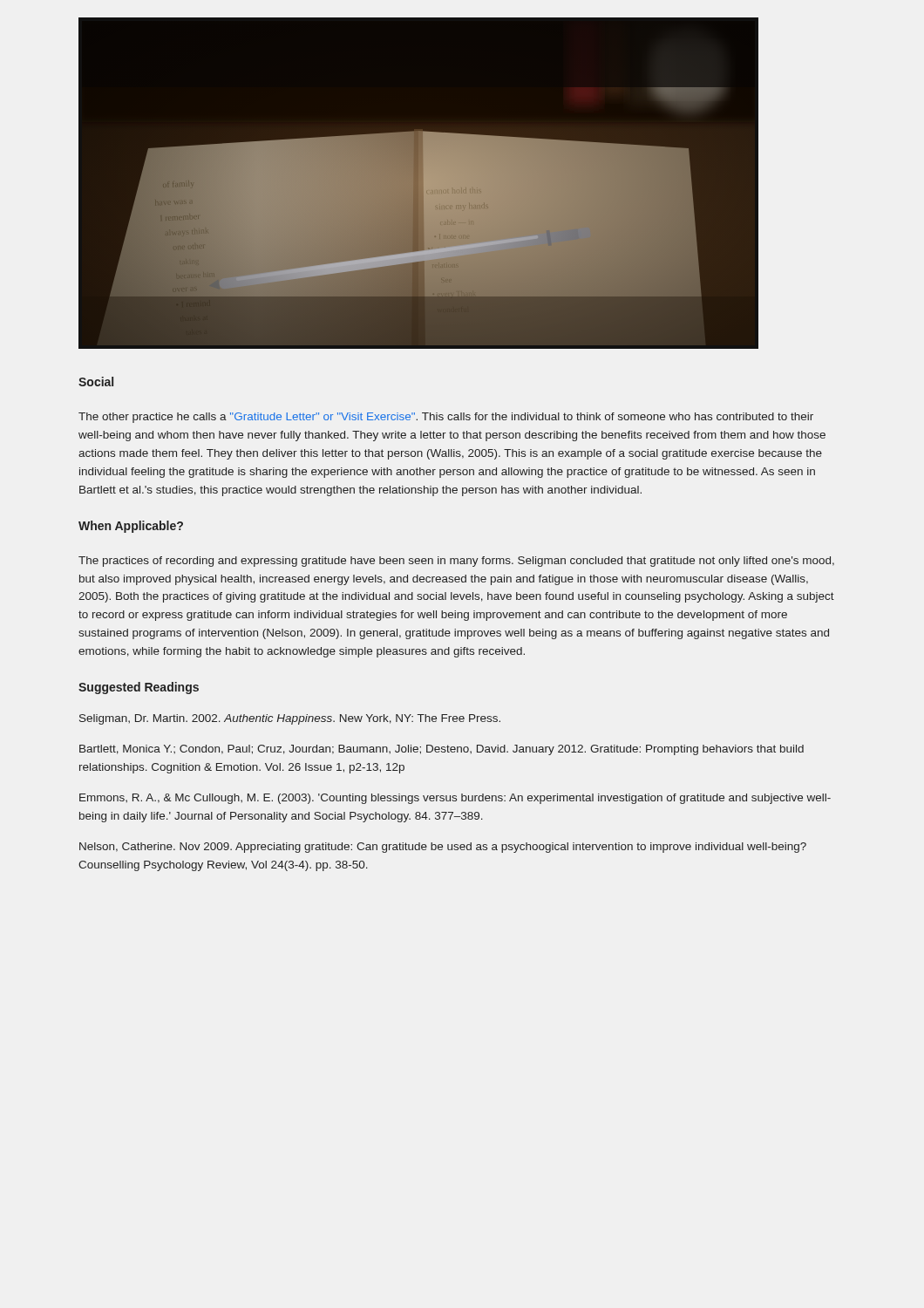
Task: Point to the block beginning "Seligman, Dr. Martin. 2002. Authentic"
Action: coord(290,718)
